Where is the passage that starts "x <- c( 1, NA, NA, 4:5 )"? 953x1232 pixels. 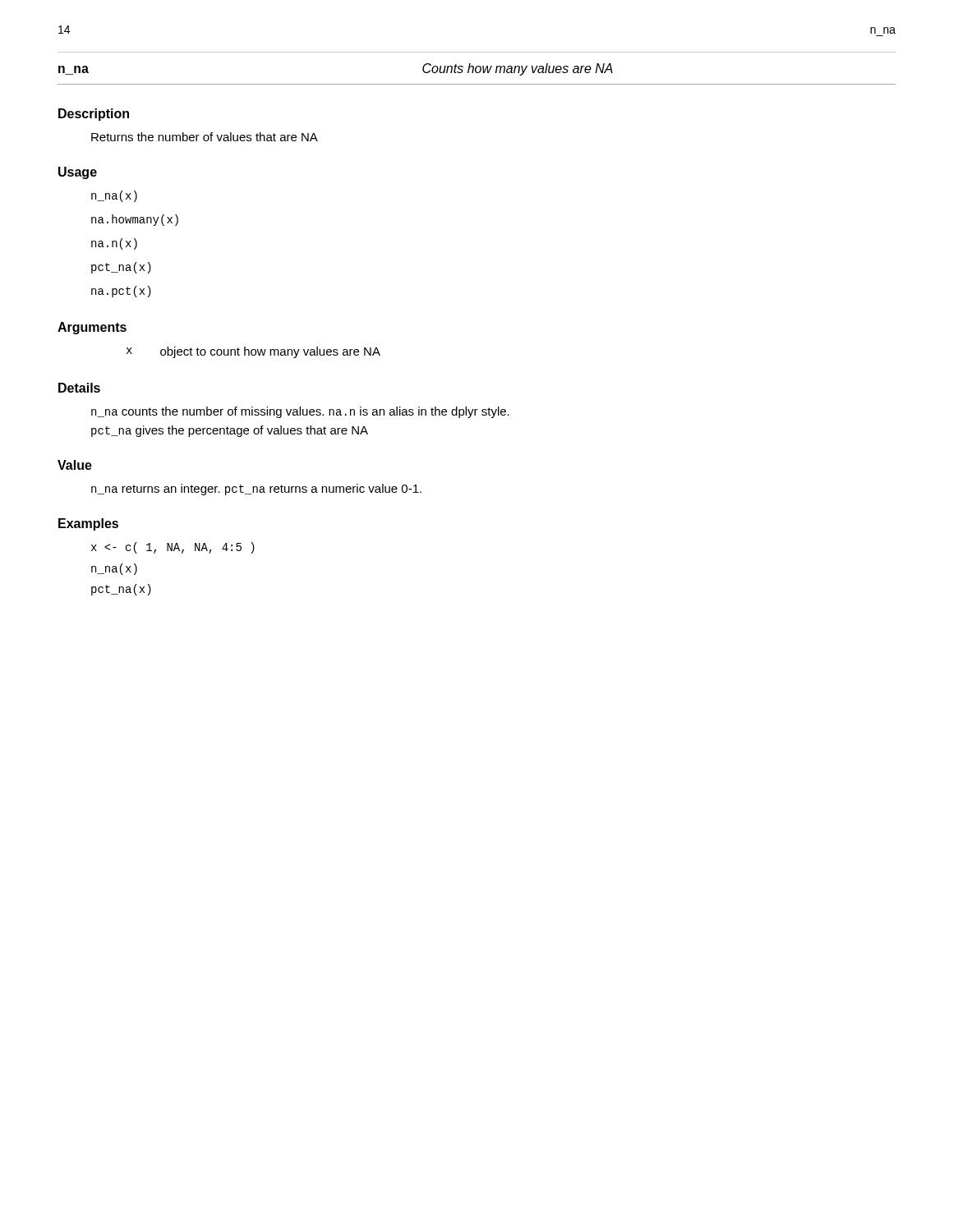pos(173,548)
